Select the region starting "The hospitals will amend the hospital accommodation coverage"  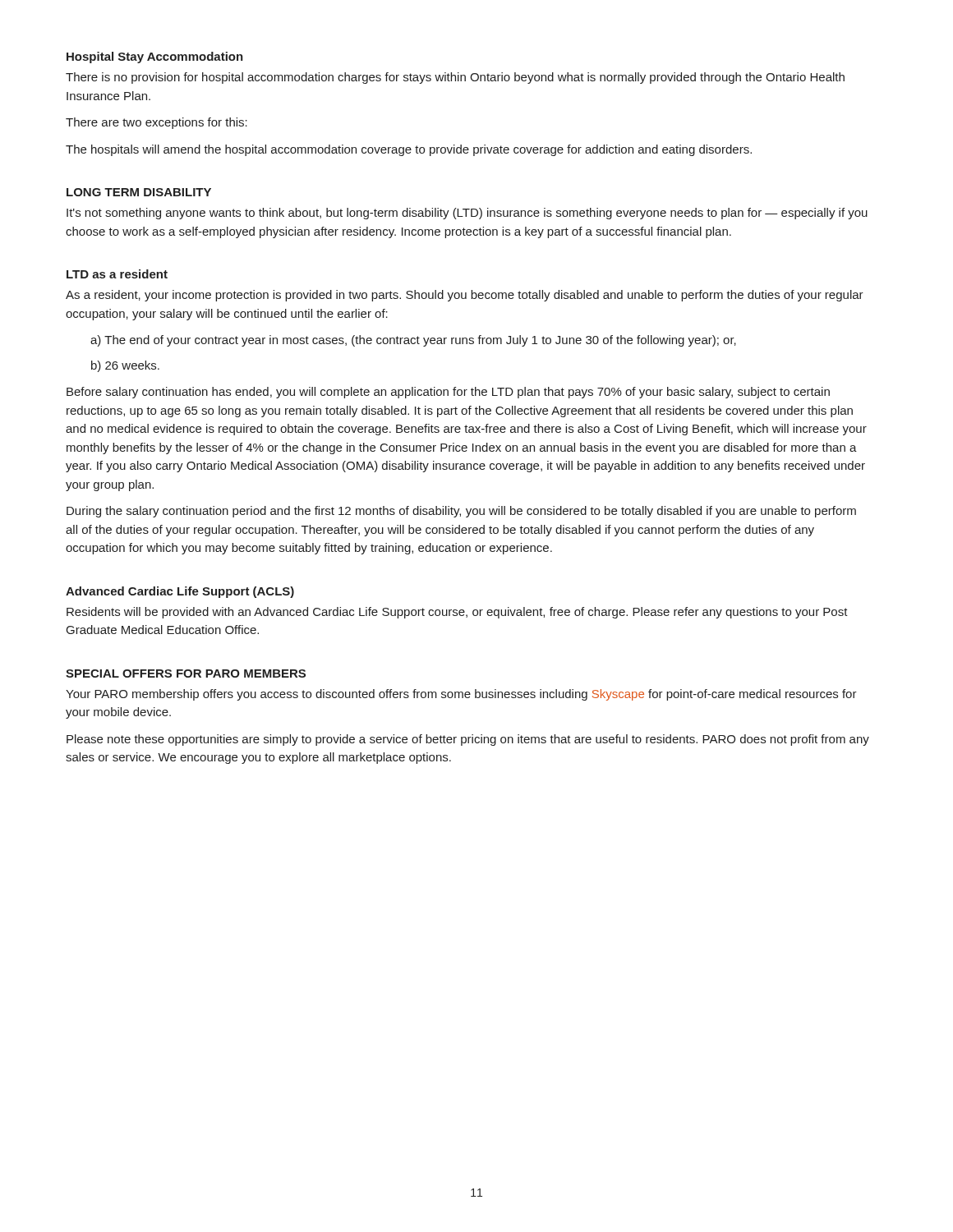click(x=409, y=149)
